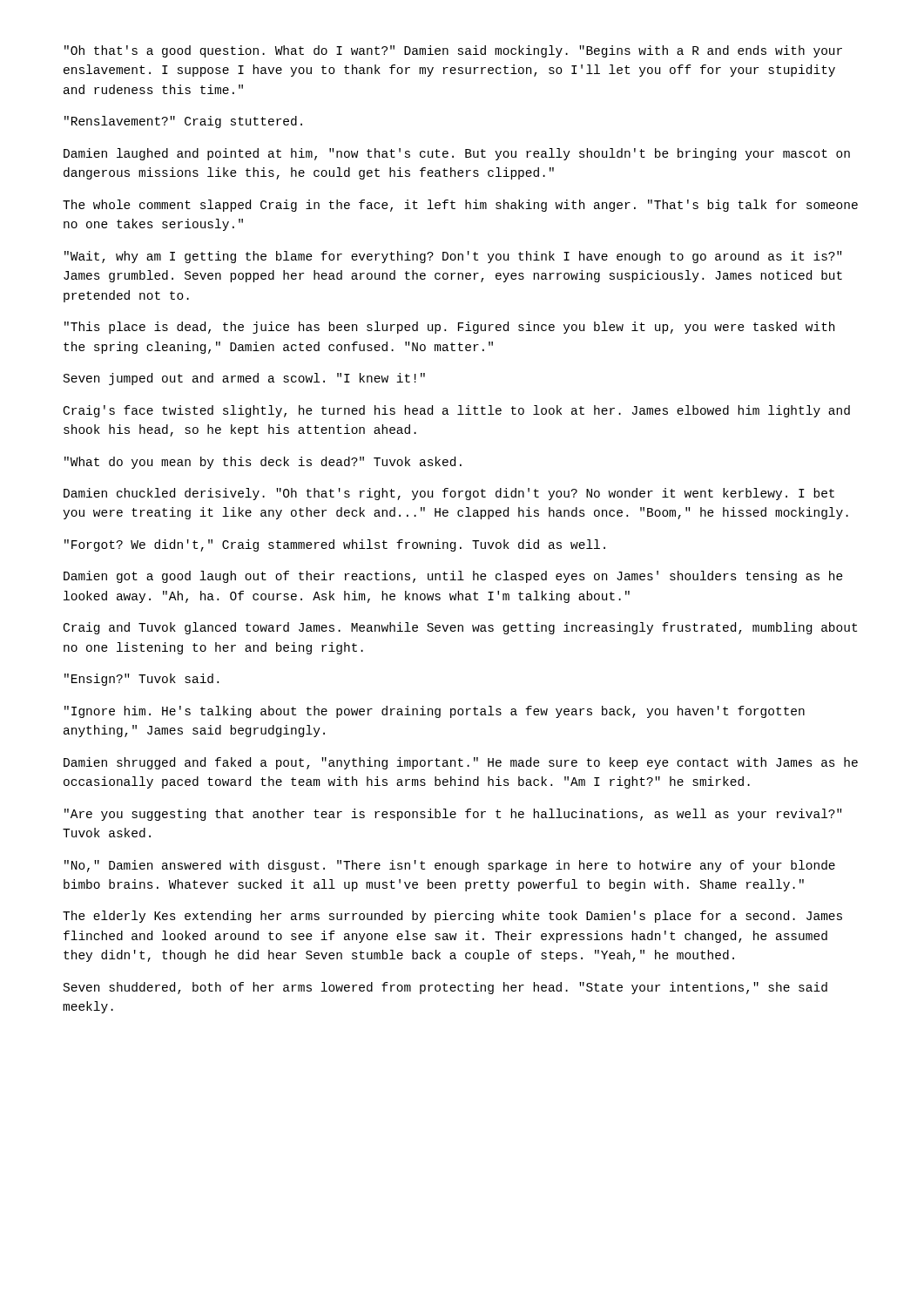Select the text block that says ""No," Damien answered with disgust. "There isn't enough"

pos(449,875)
